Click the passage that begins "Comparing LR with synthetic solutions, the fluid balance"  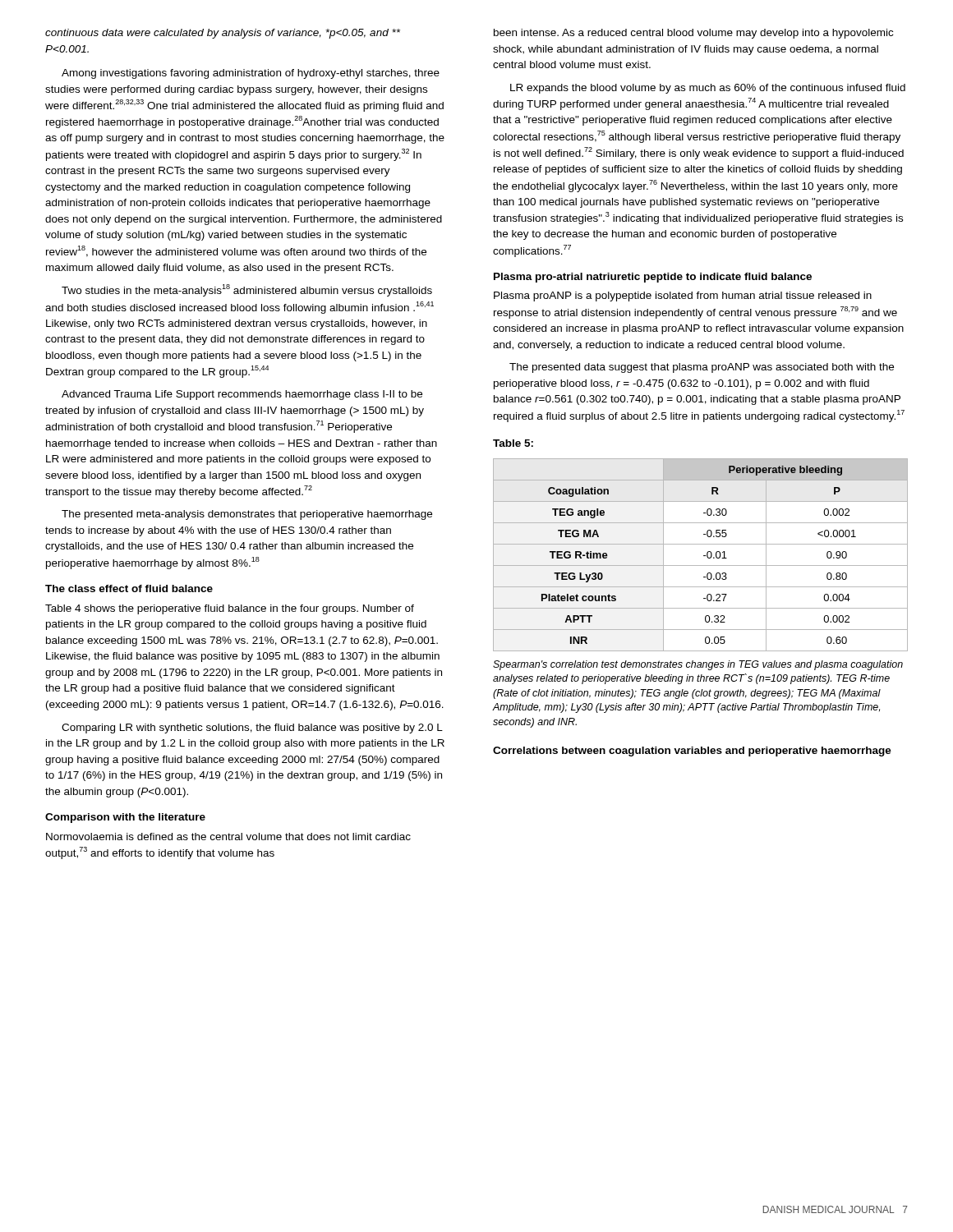(246, 759)
